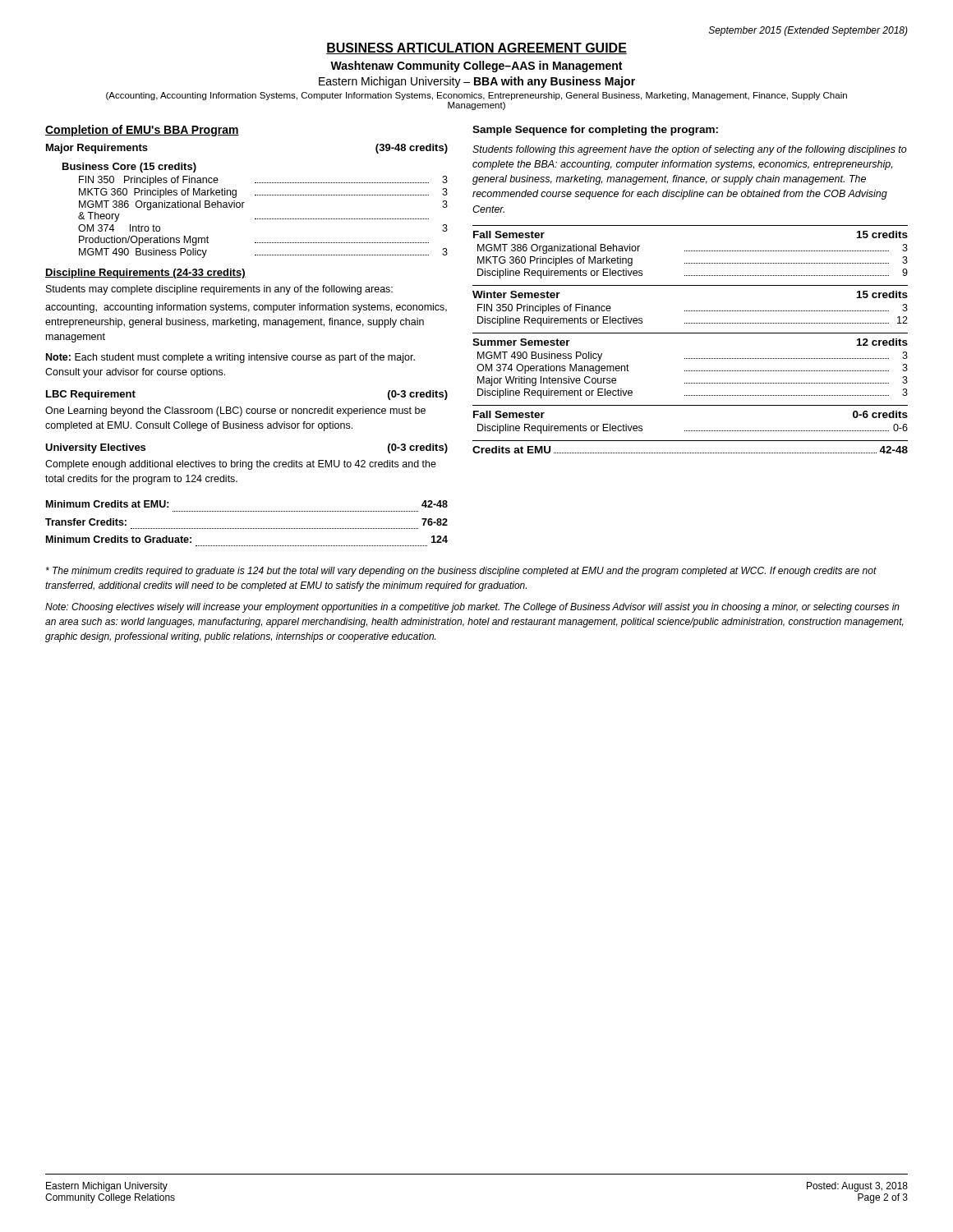The width and height of the screenshot is (953, 1232).
Task: Find the list item that reads "MKTG 360 Principles of Marketing 3"
Action: (x=263, y=192)
